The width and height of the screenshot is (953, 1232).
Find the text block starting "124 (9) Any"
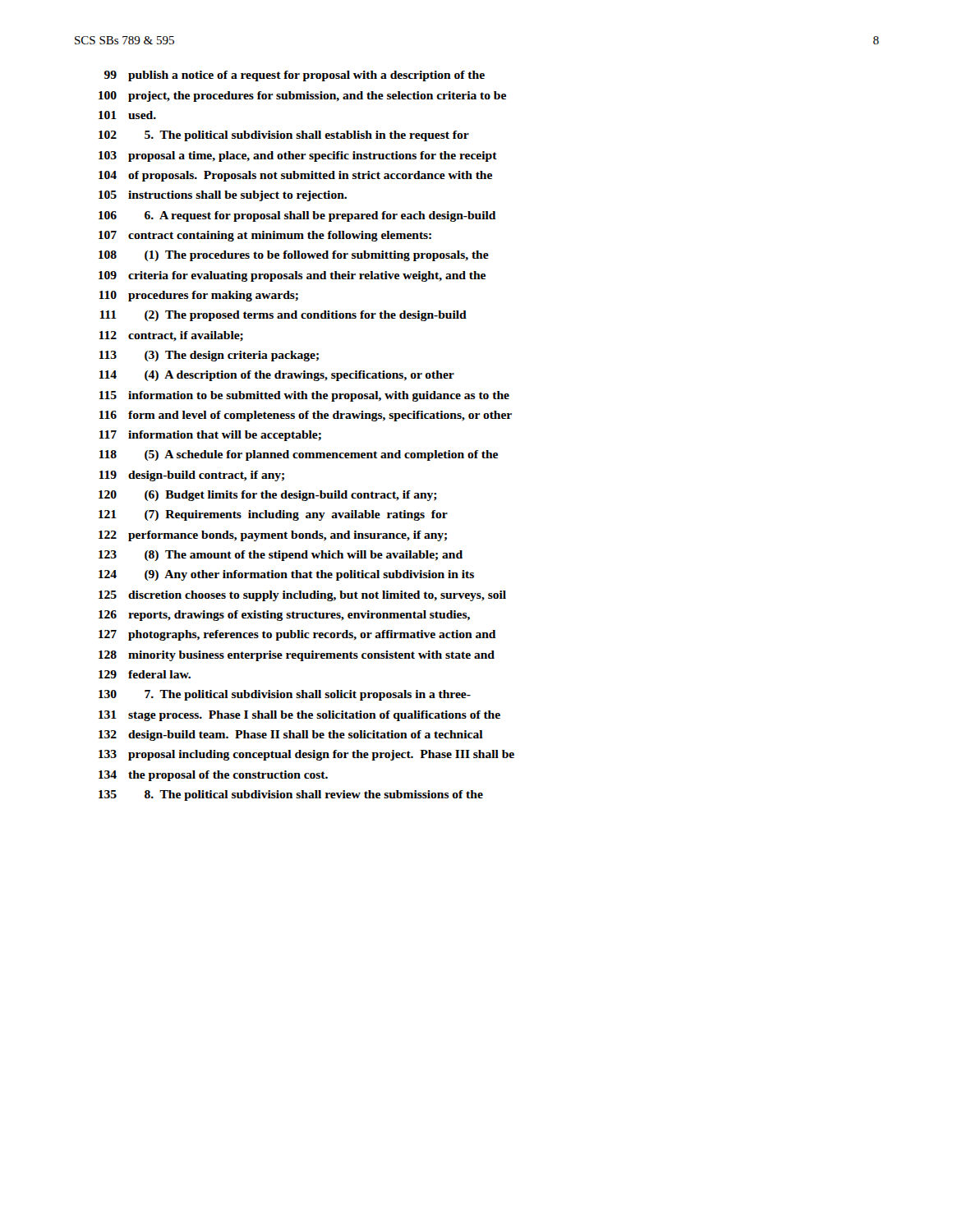[x=476, y=625]
